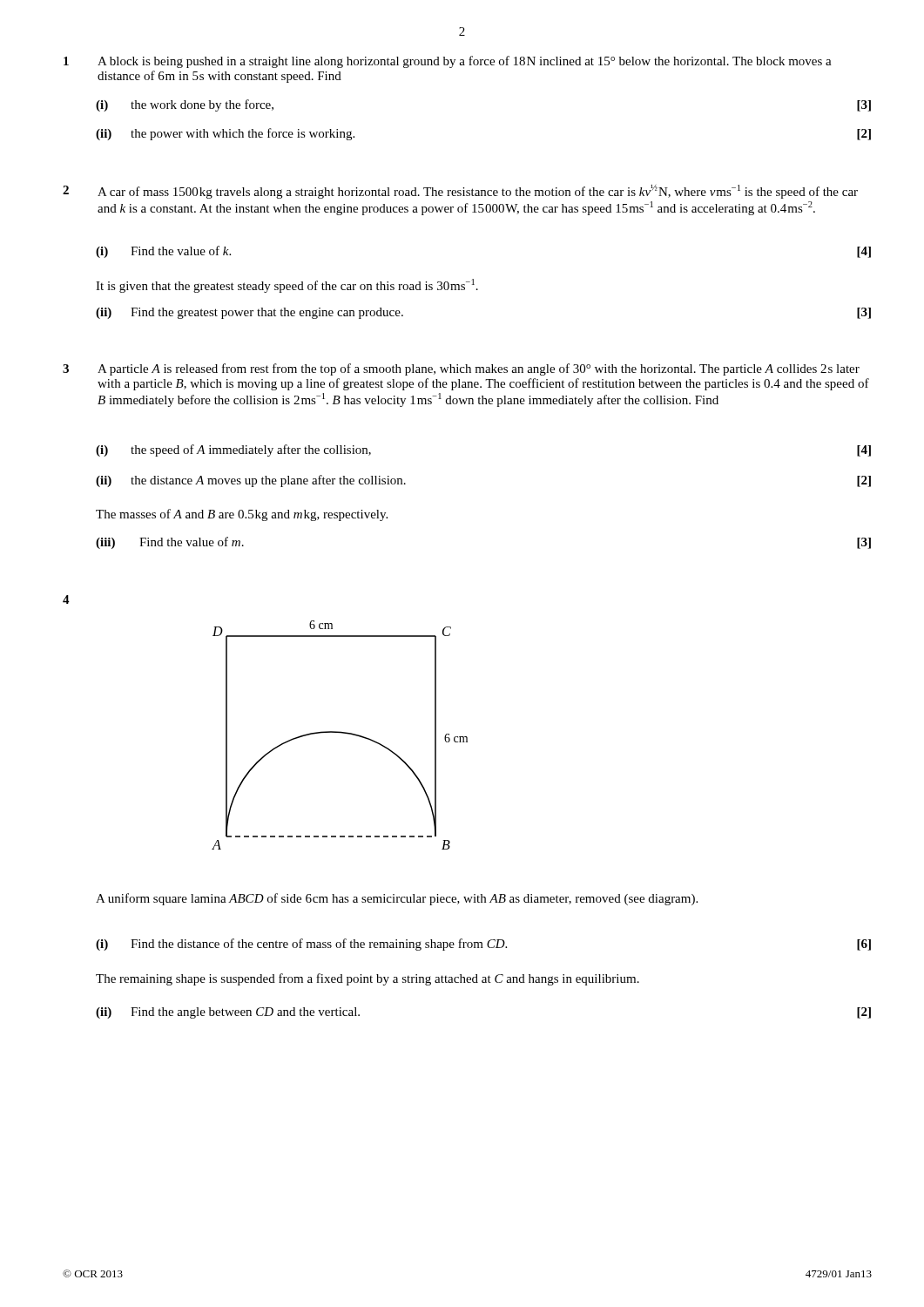Image resolution: width=924 pixels, height=1307 pixels.
Task: Find the region starting "It is given"
Action: pyautogui.click(x=287, y=285)
